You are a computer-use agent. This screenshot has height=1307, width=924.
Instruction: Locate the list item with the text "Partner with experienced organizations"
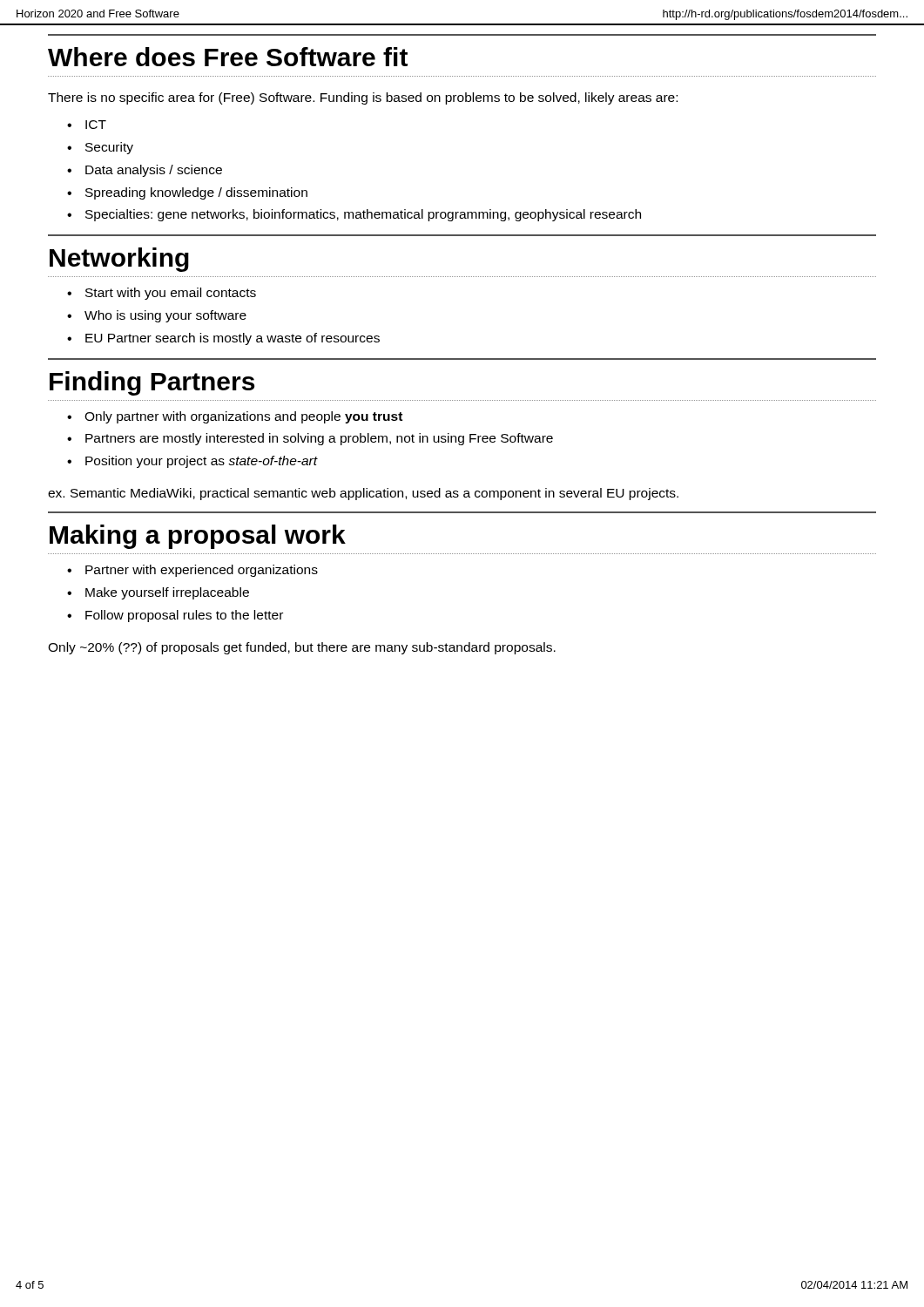point(201,570)
